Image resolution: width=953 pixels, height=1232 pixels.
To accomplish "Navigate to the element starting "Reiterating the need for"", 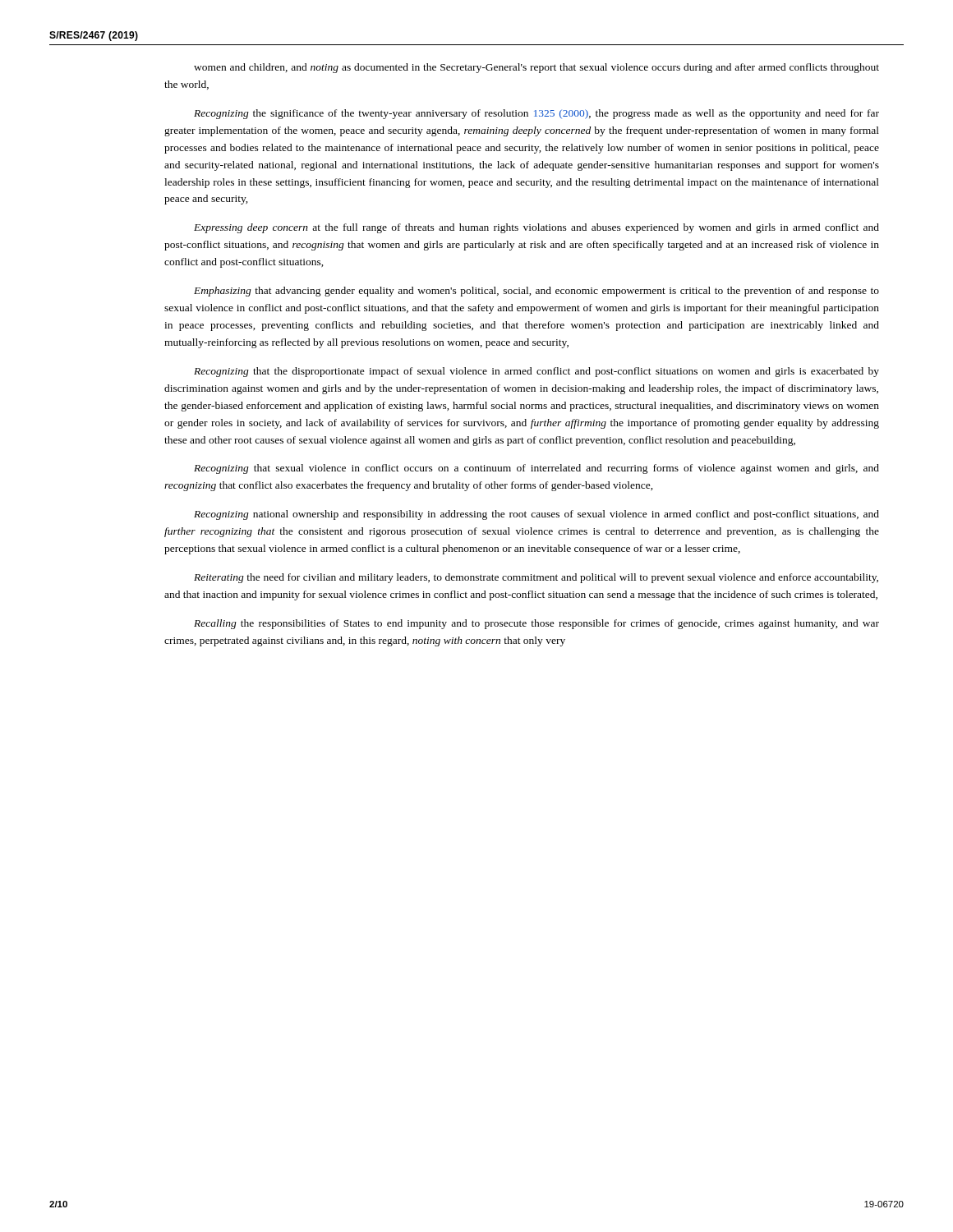I will pyautogui.click(x=522, y=586).
